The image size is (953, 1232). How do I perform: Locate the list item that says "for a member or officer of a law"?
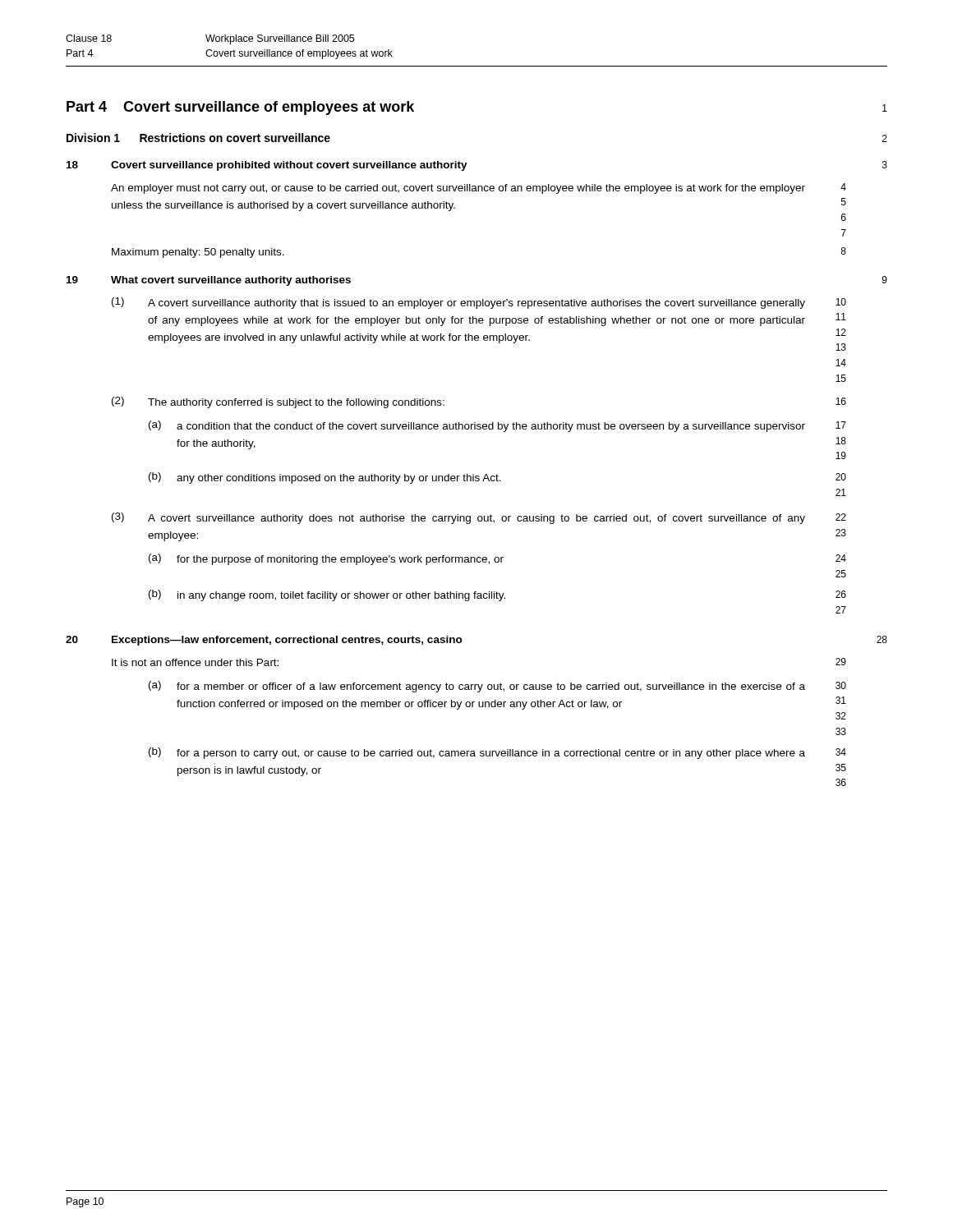pyautogui.click(x=491, y=695)
